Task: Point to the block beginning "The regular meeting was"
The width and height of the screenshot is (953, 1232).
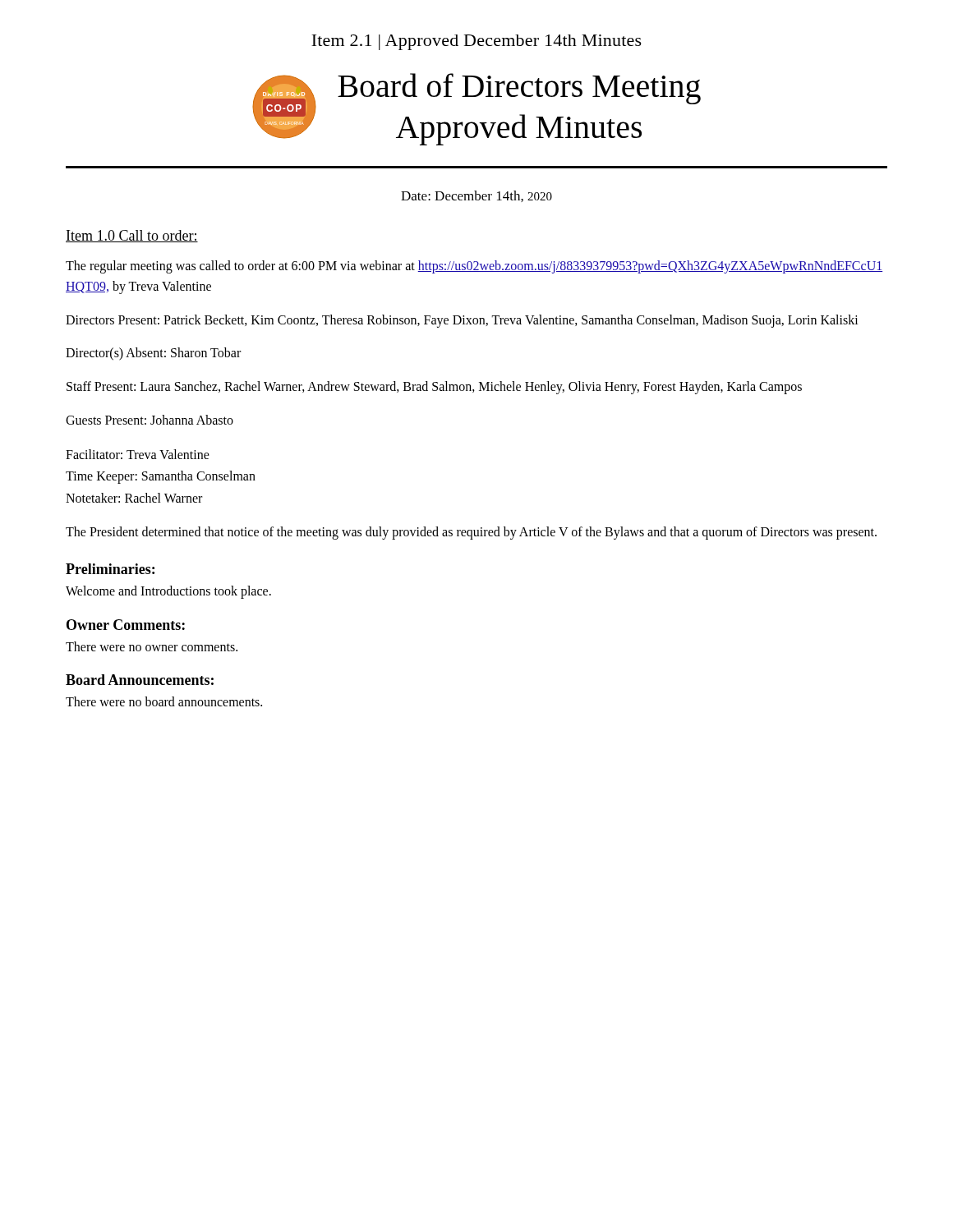Action: [474, 276]
